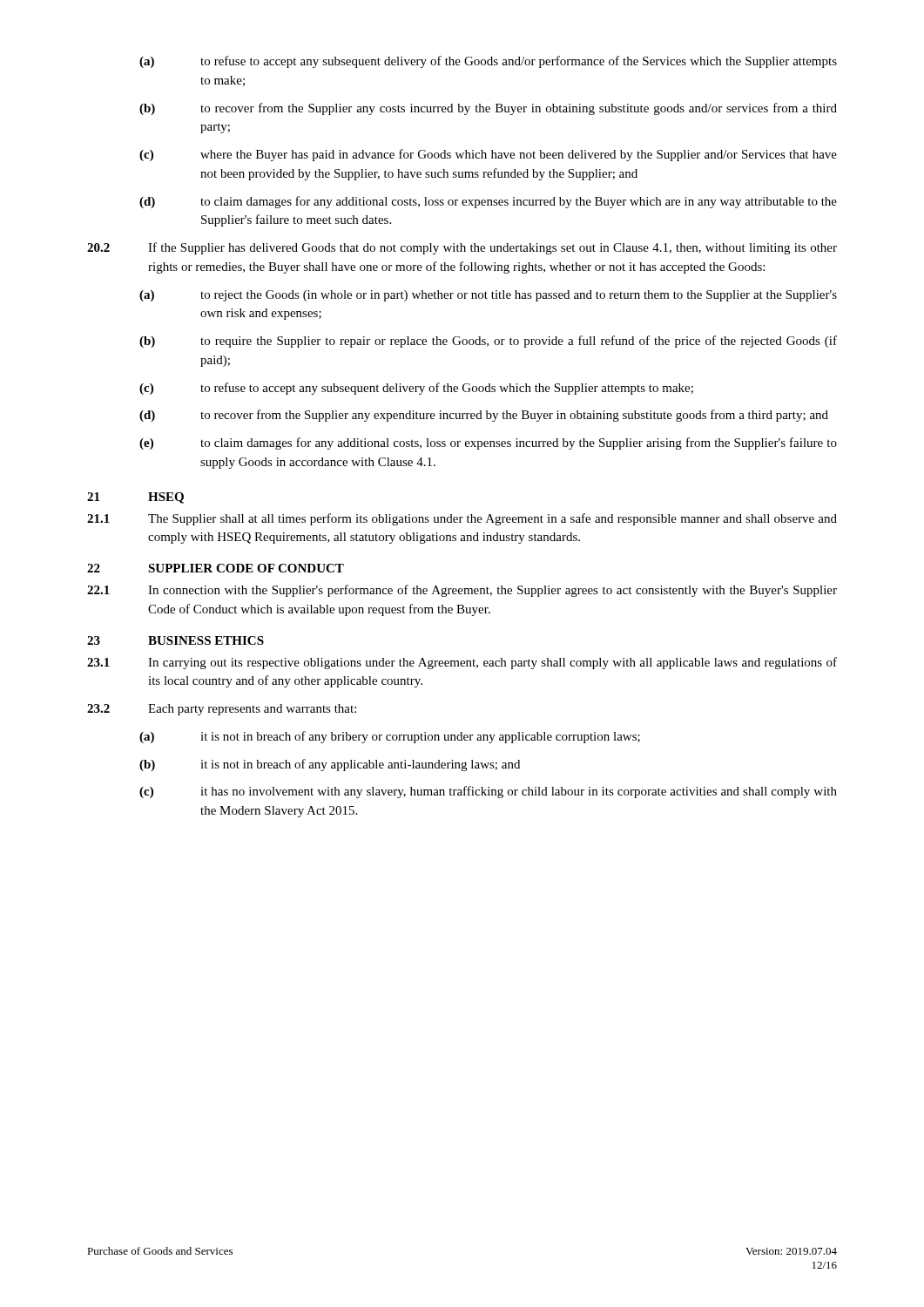This screenshot has width=924, height=1307.
Task: Find the text block starting "1 In carrying out its"
Action: (462, 672)
